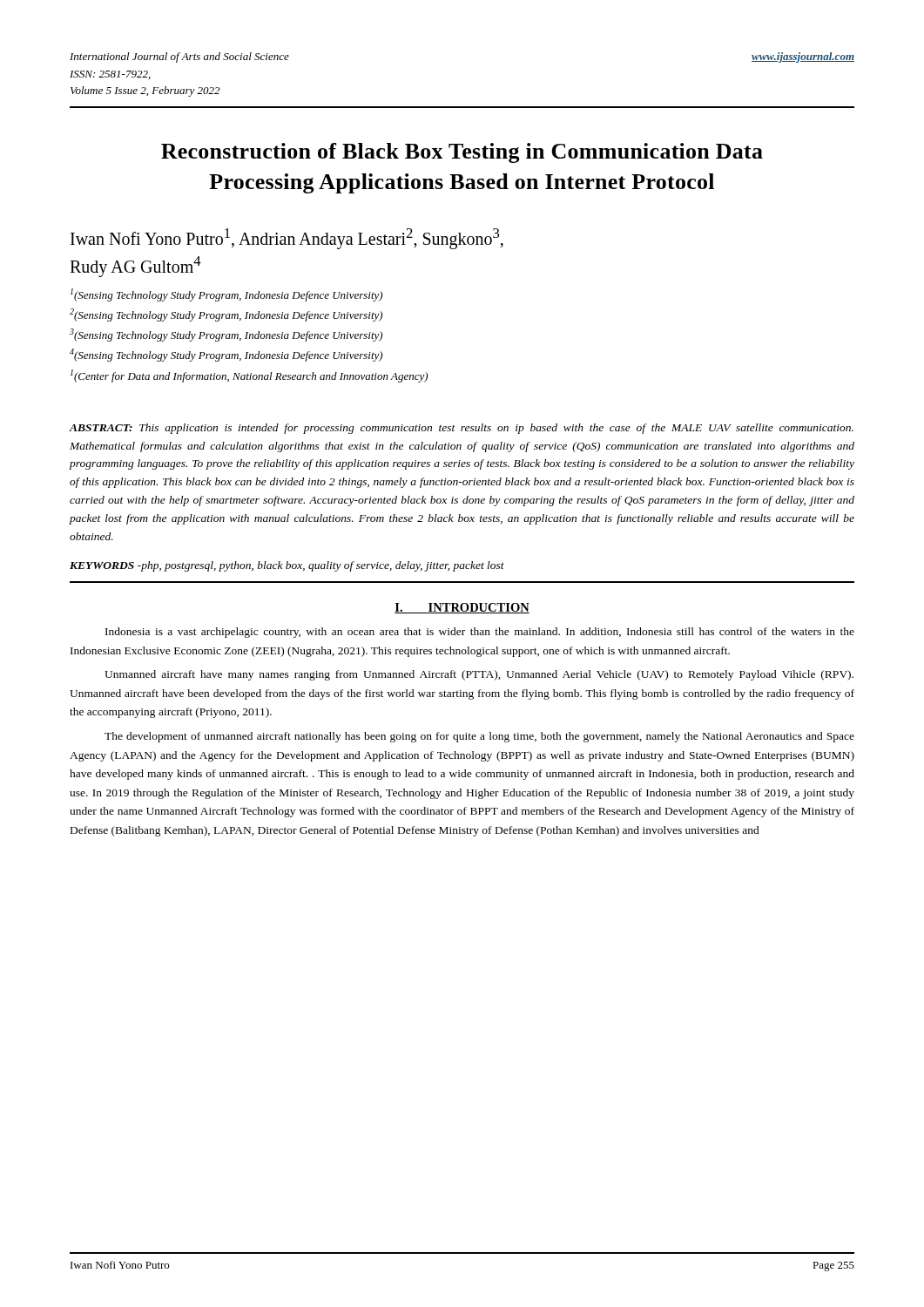Where is the passage that starts "KEYWORDS -php, postgresql, python, black box, quality"?
This screenshot has height=1307, width=924.
(287, 565)
